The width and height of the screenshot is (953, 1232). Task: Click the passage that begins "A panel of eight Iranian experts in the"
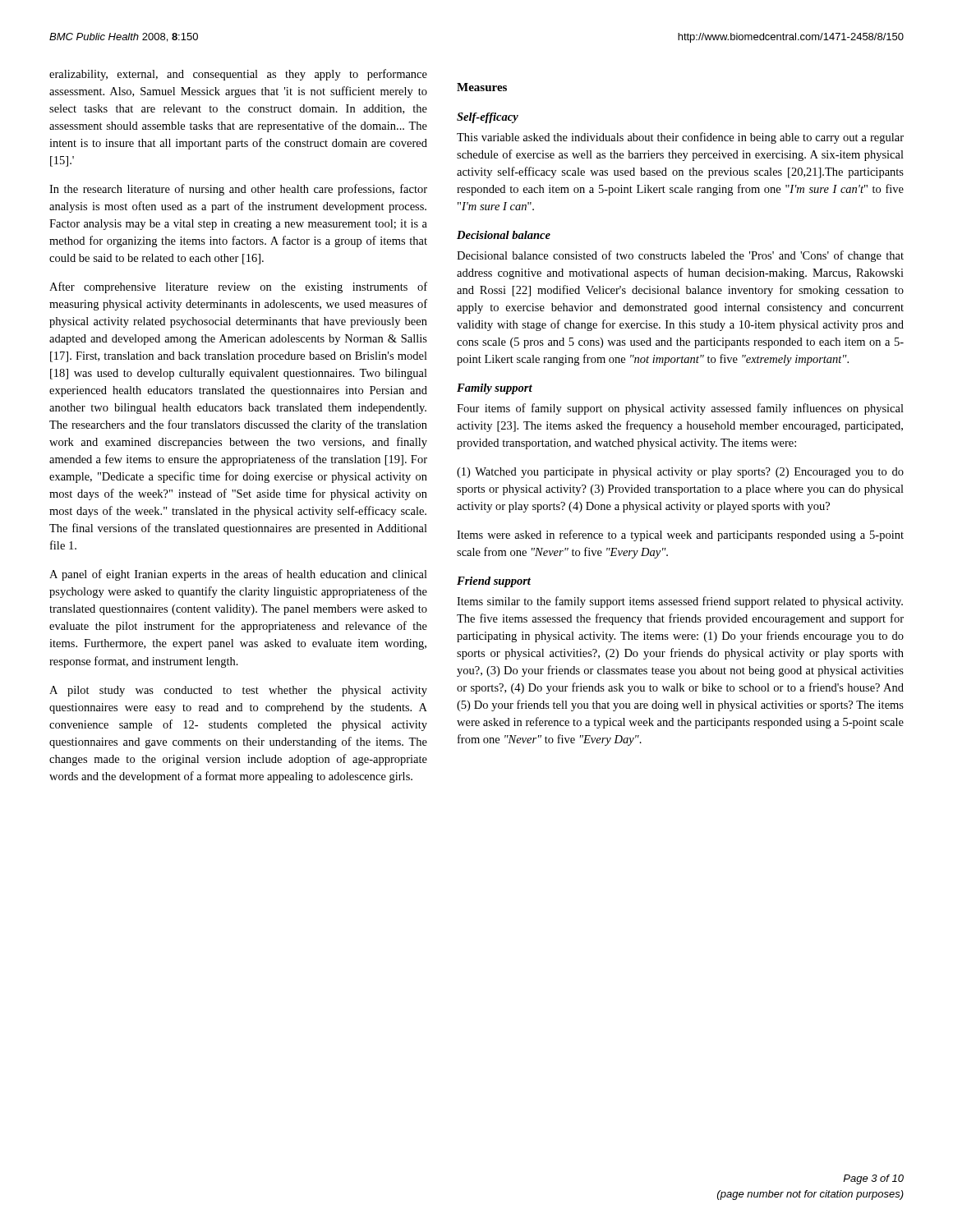tap(238, 618)
